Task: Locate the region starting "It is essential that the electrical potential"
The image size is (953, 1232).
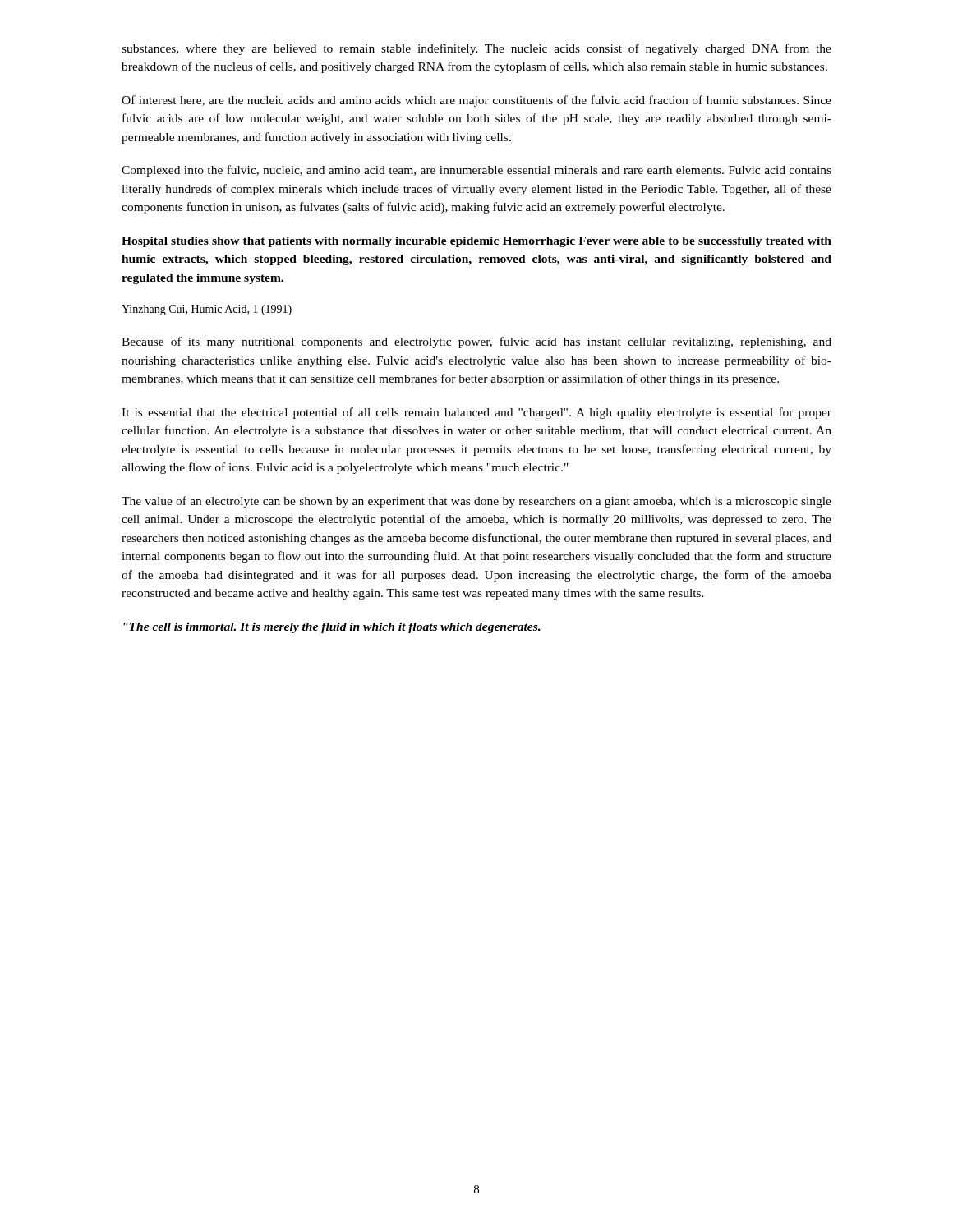Action: pos(476,439)
